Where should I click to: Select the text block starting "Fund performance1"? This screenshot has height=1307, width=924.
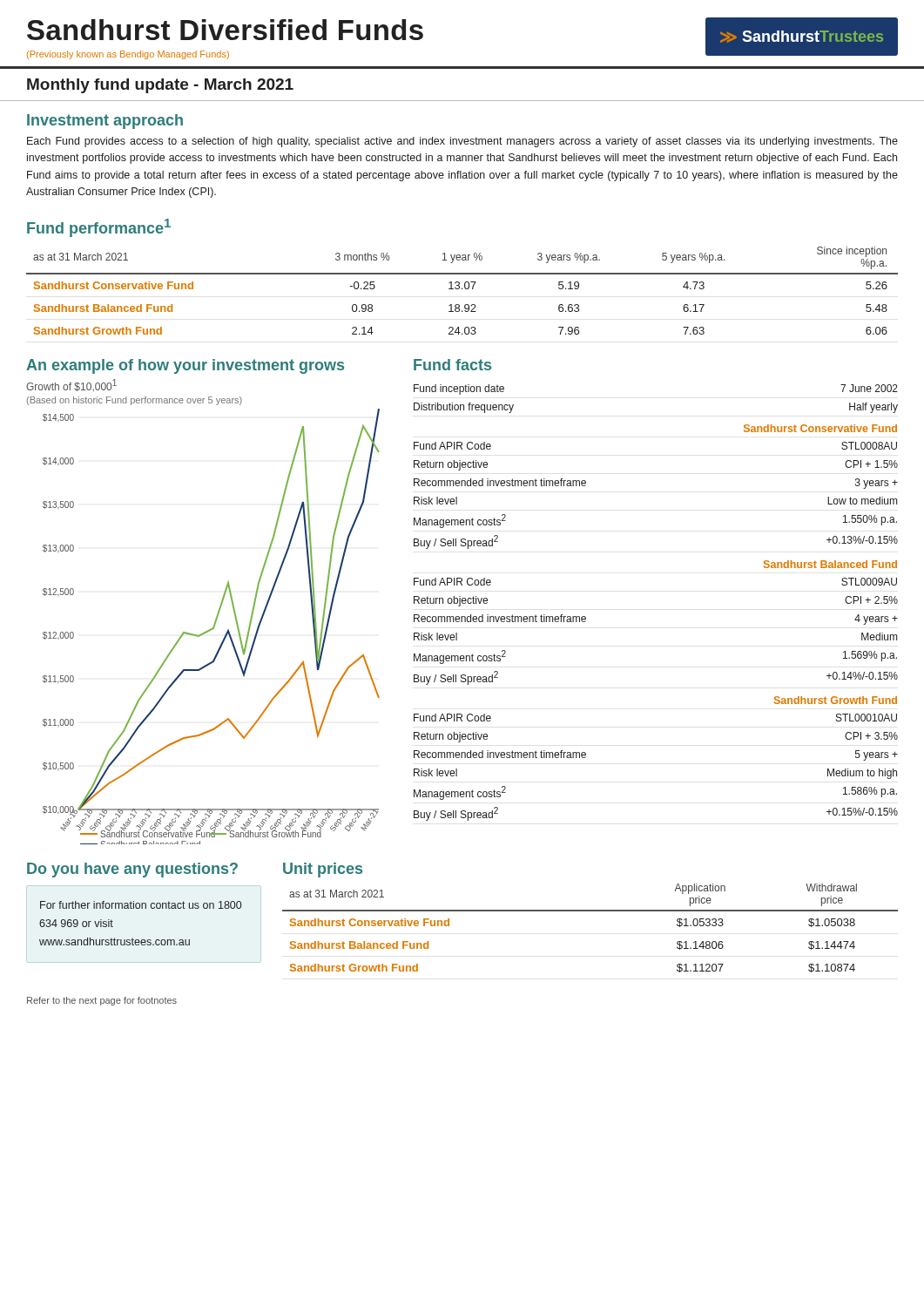point(99,226)
